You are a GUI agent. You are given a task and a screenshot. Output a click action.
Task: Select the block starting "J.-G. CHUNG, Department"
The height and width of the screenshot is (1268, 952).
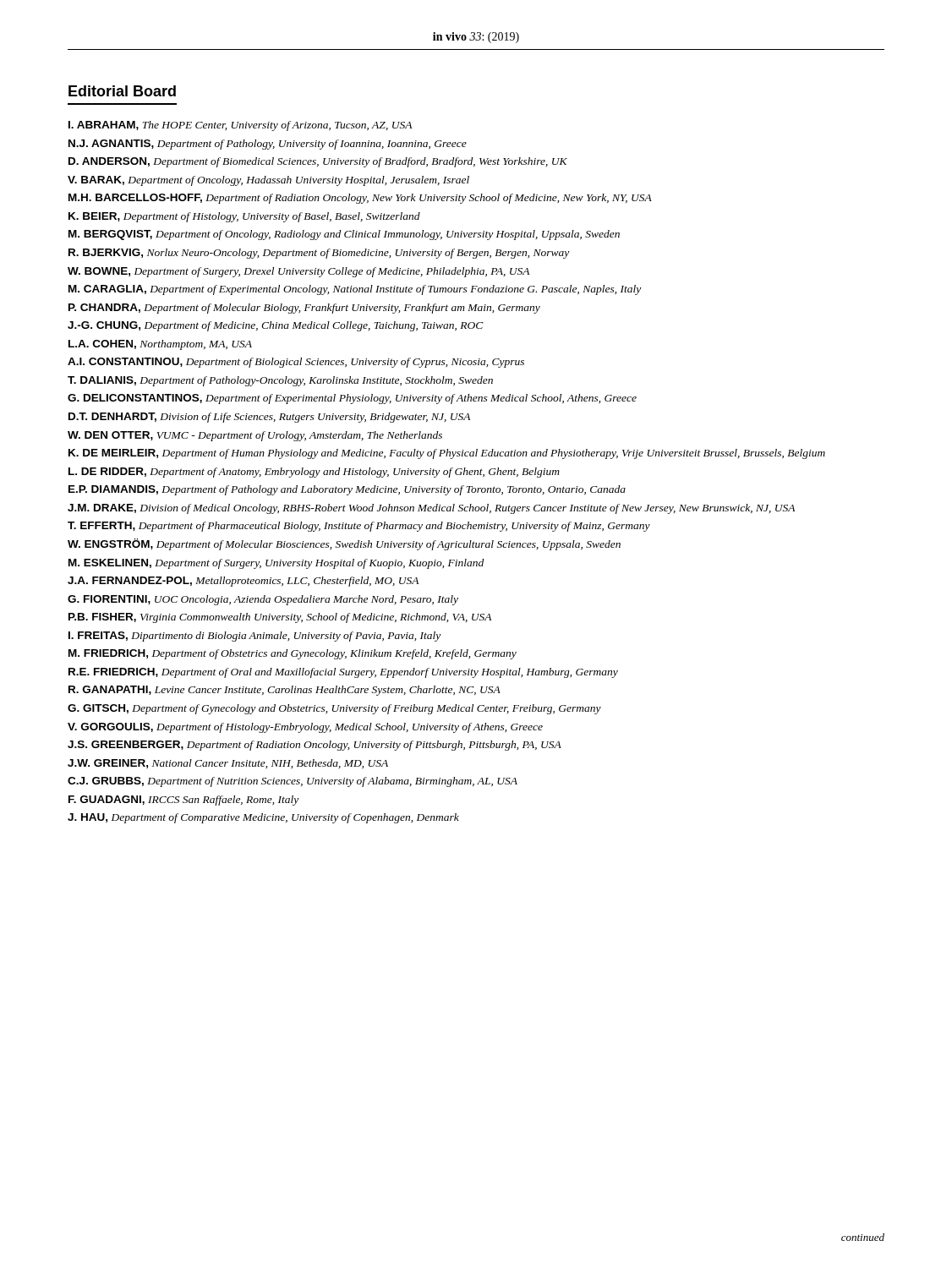(275, 325)
